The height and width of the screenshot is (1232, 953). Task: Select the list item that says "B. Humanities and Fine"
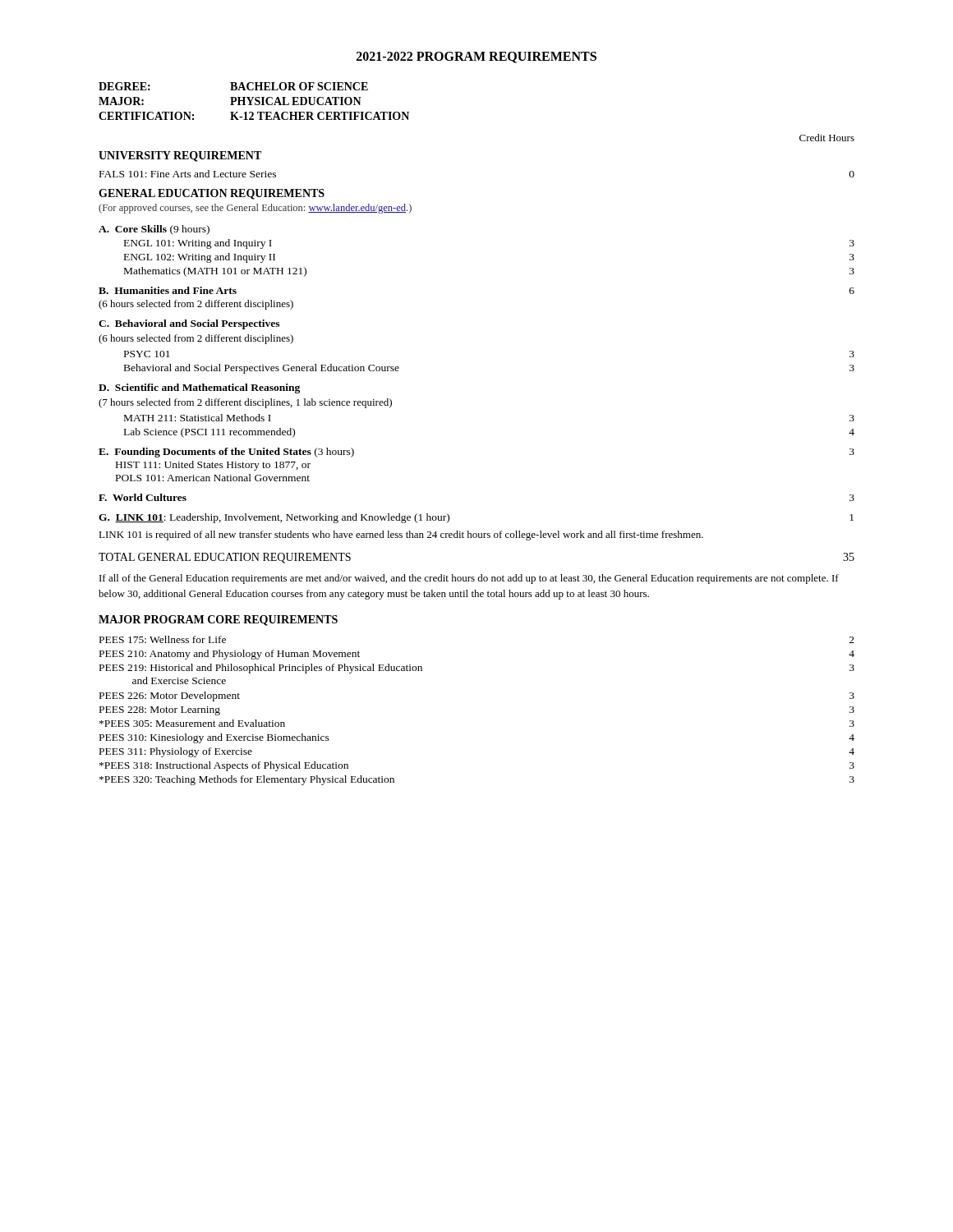point(161,290)
